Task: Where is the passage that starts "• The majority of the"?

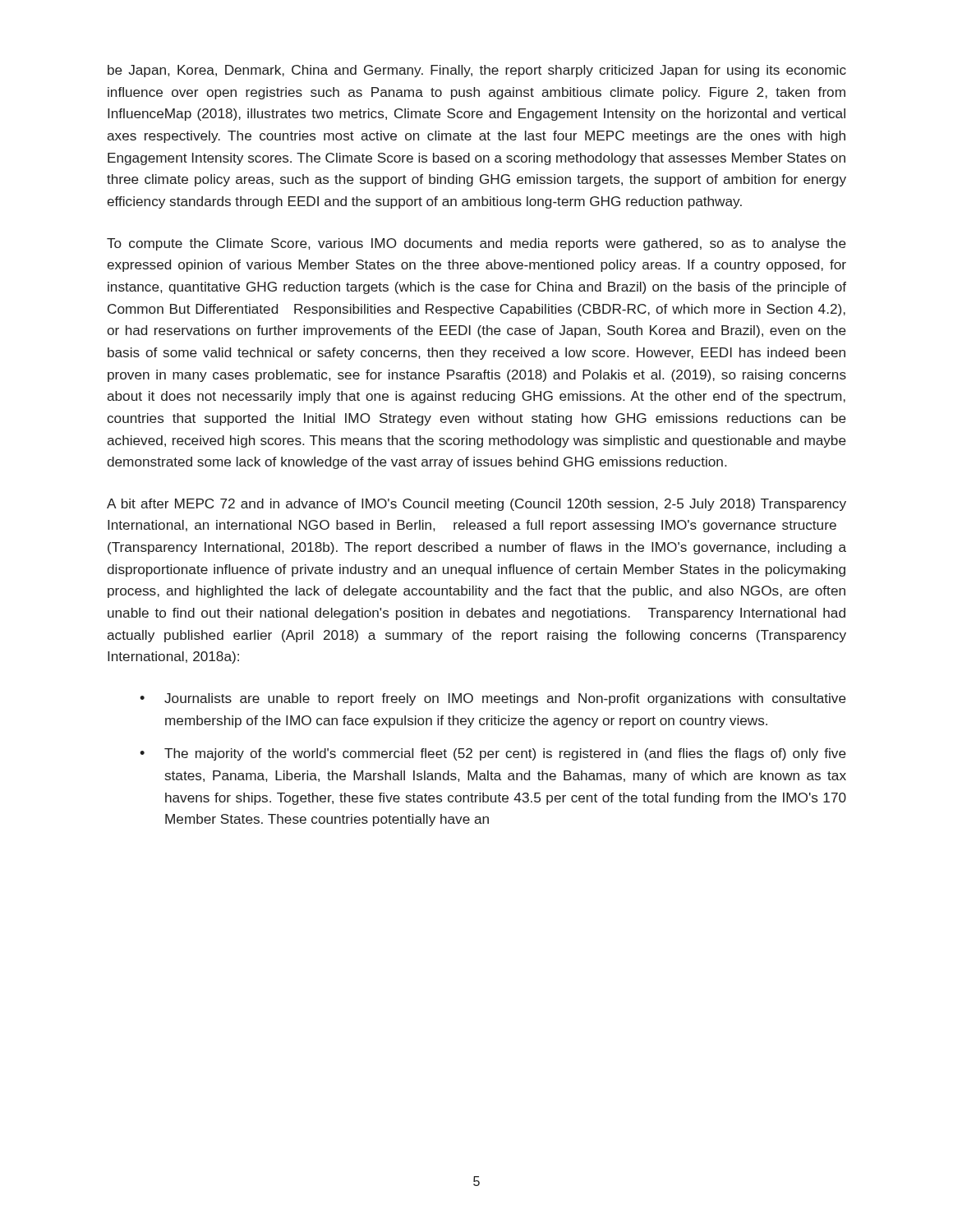Action: point(493,787)
